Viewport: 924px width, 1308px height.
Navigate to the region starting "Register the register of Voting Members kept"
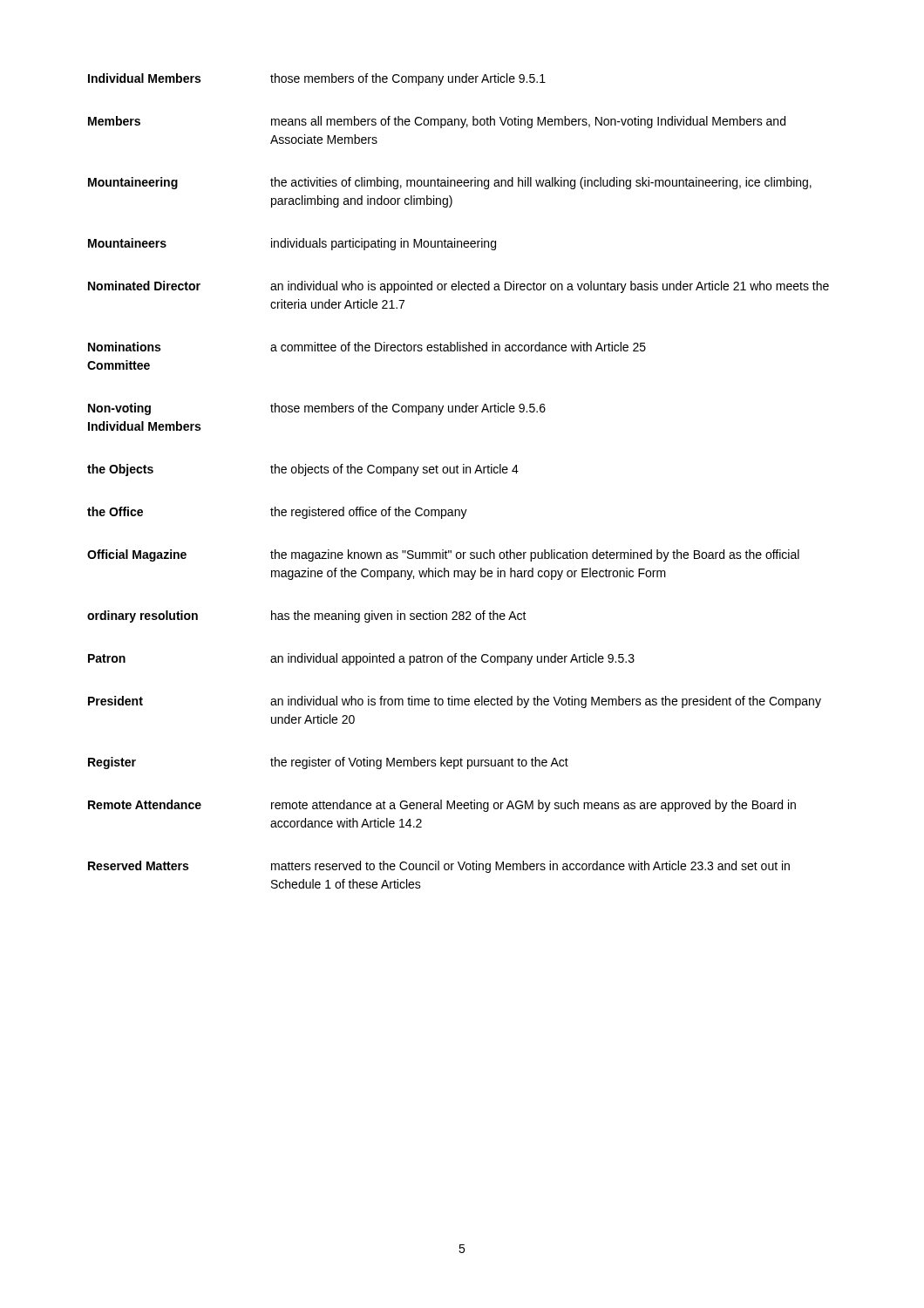click(462, 763)
